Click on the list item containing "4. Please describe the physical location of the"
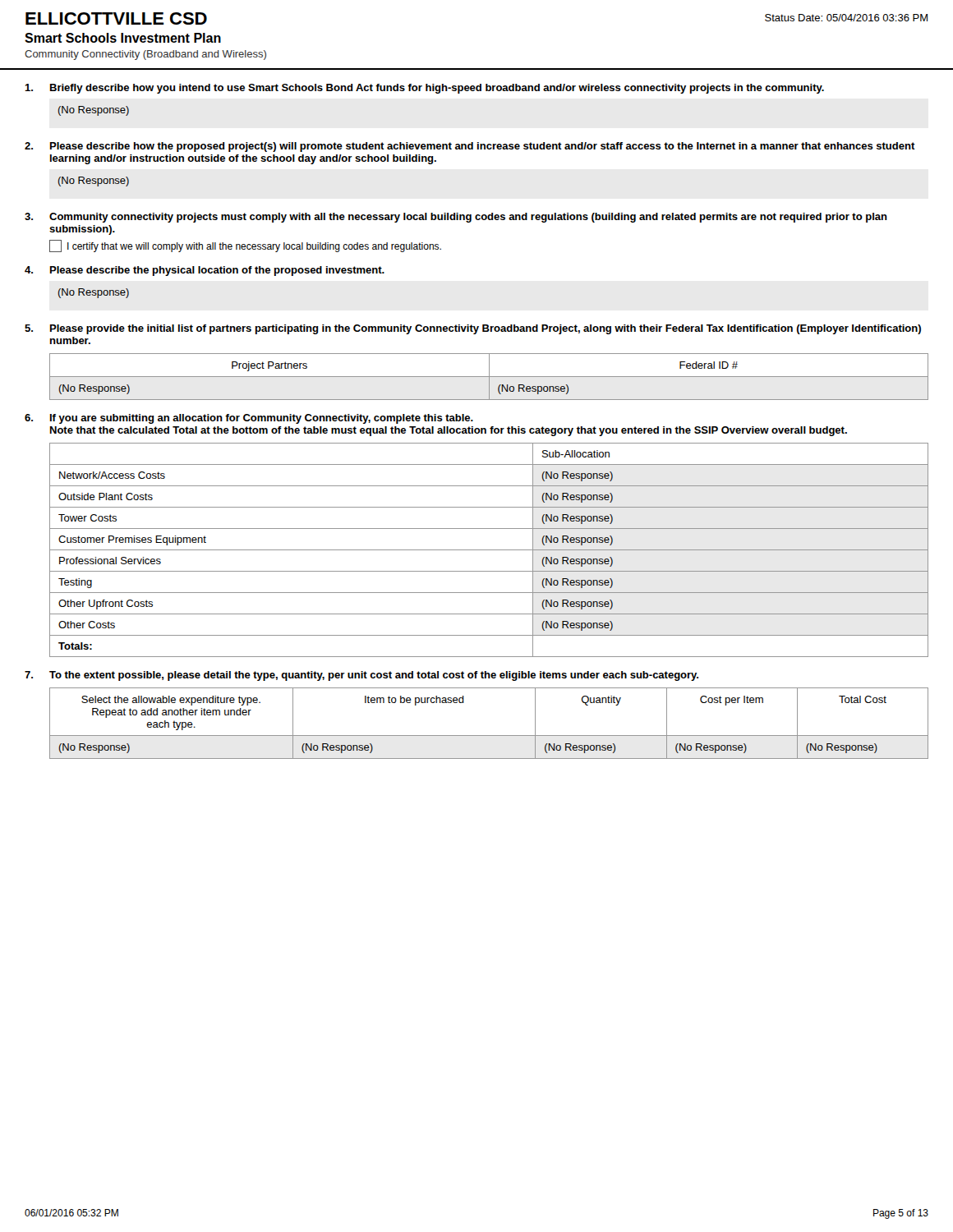The height and width of the screenshot is (1232, 953). point(205,271)
